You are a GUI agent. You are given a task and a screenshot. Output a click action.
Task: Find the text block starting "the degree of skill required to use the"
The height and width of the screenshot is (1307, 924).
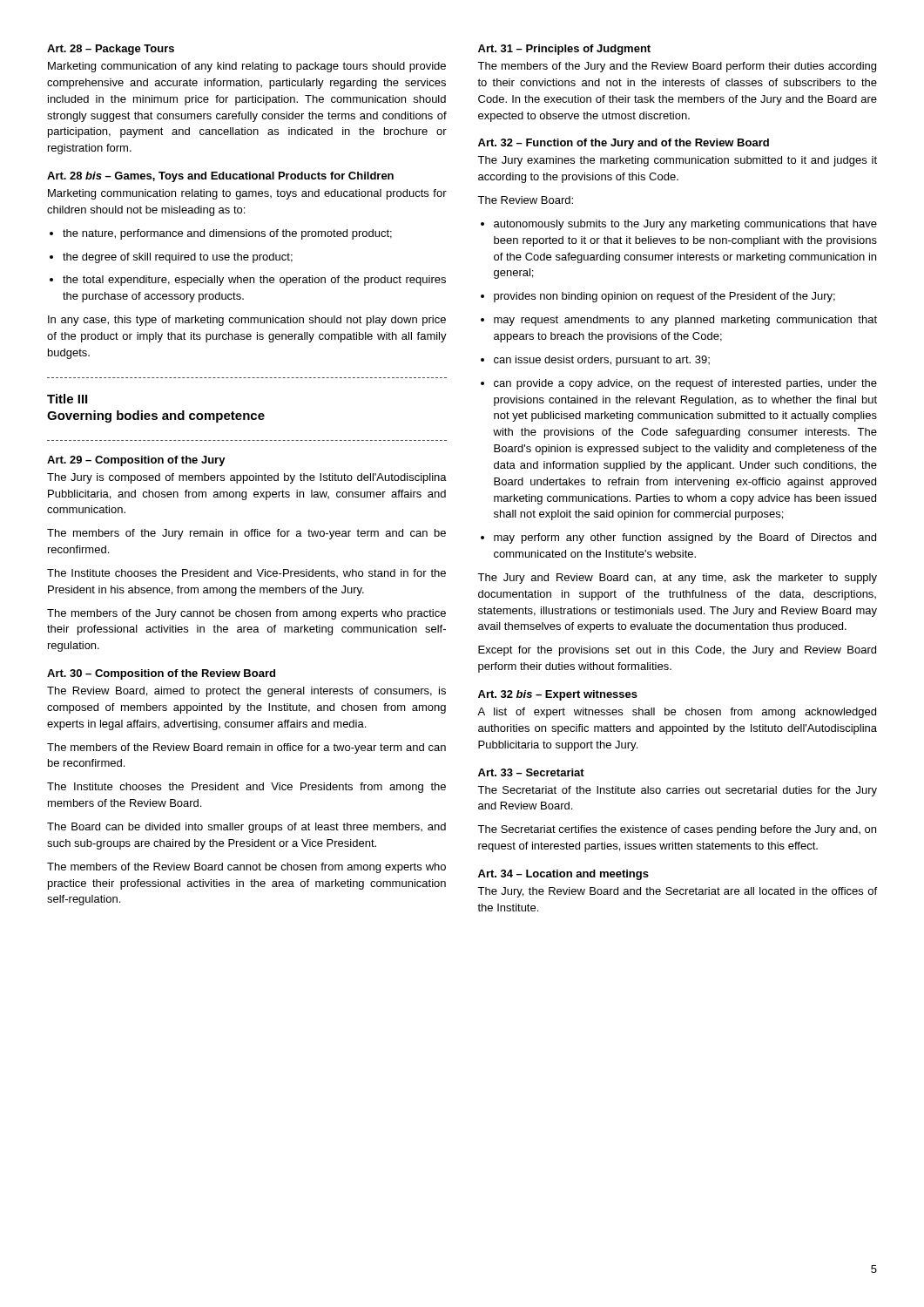(247, 257)
